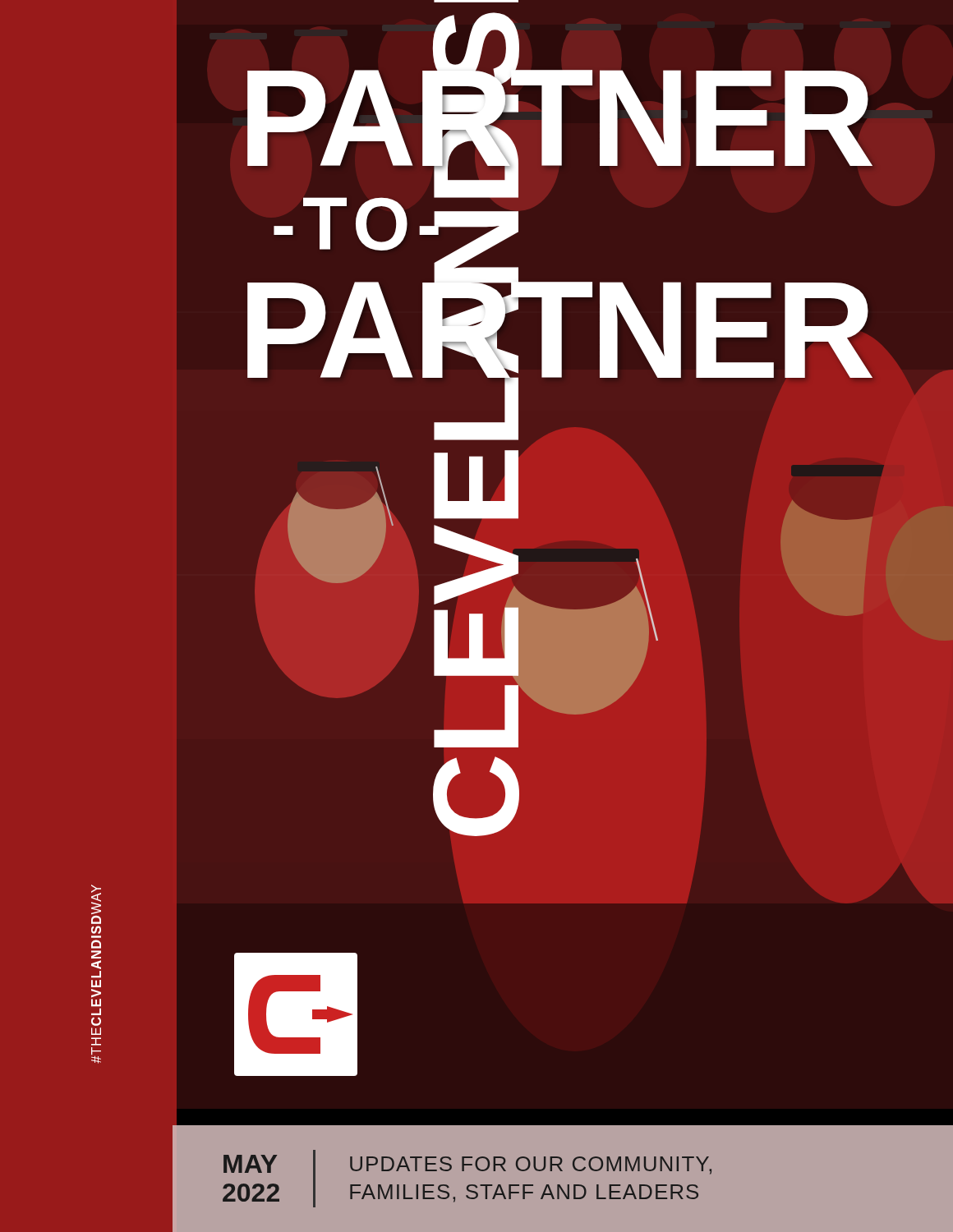The image size is (953, 1232).
Task: Click on the logo
Action: (296, 1014)
